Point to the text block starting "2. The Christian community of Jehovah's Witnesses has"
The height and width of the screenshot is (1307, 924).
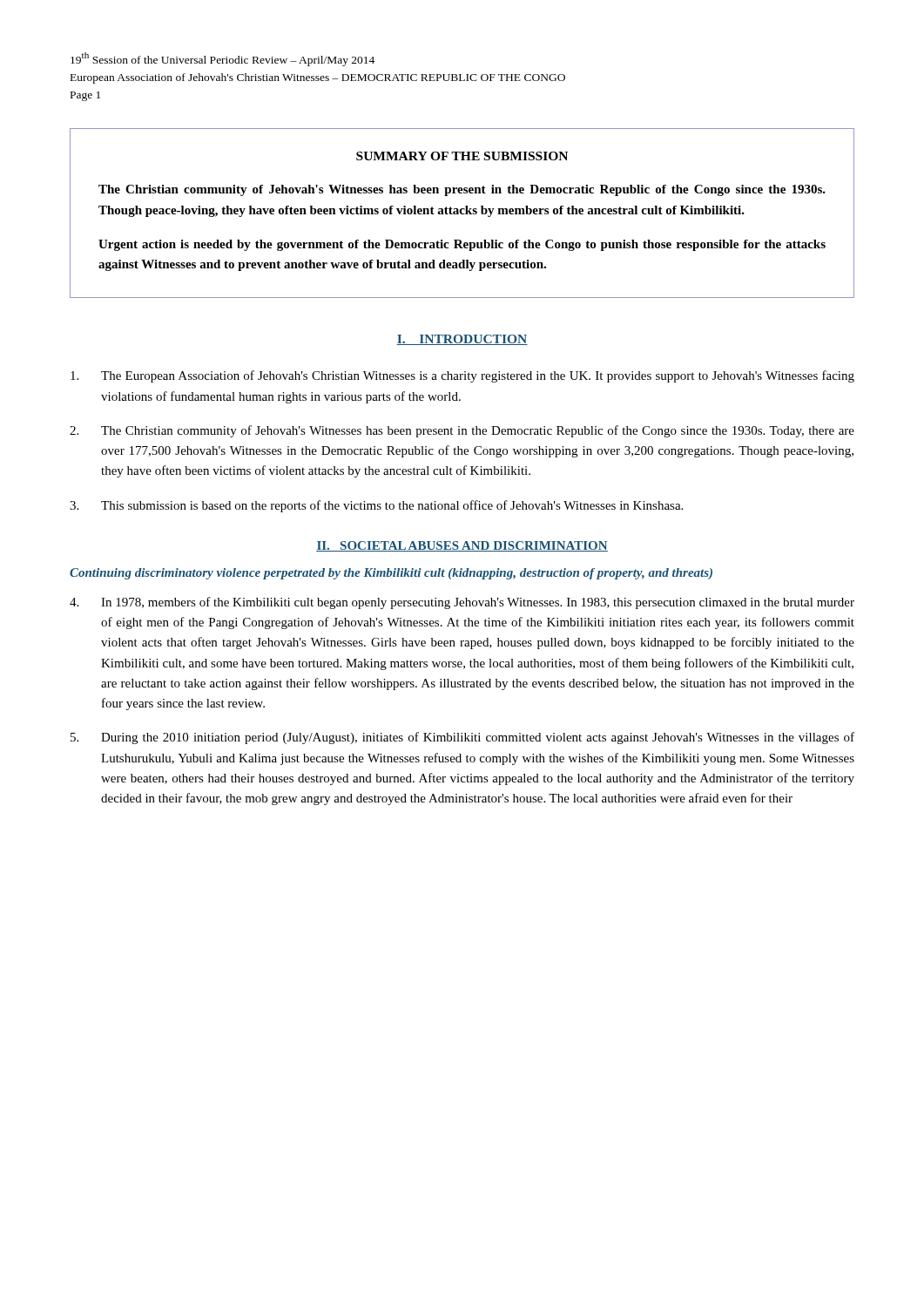(x=462, y=451)
